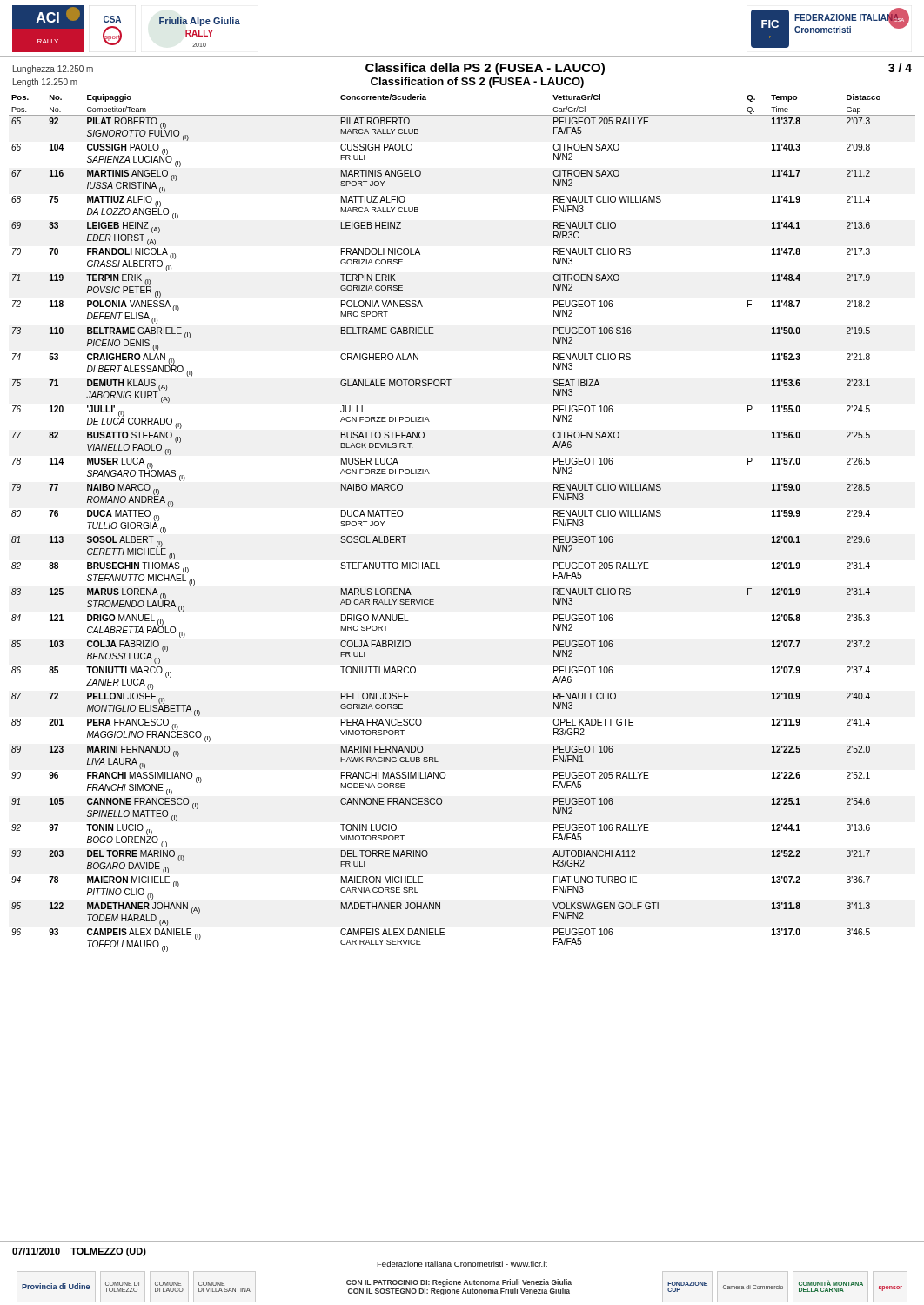Screen dimensions: 1305x924
Task: Find a table
Action: 462,521
